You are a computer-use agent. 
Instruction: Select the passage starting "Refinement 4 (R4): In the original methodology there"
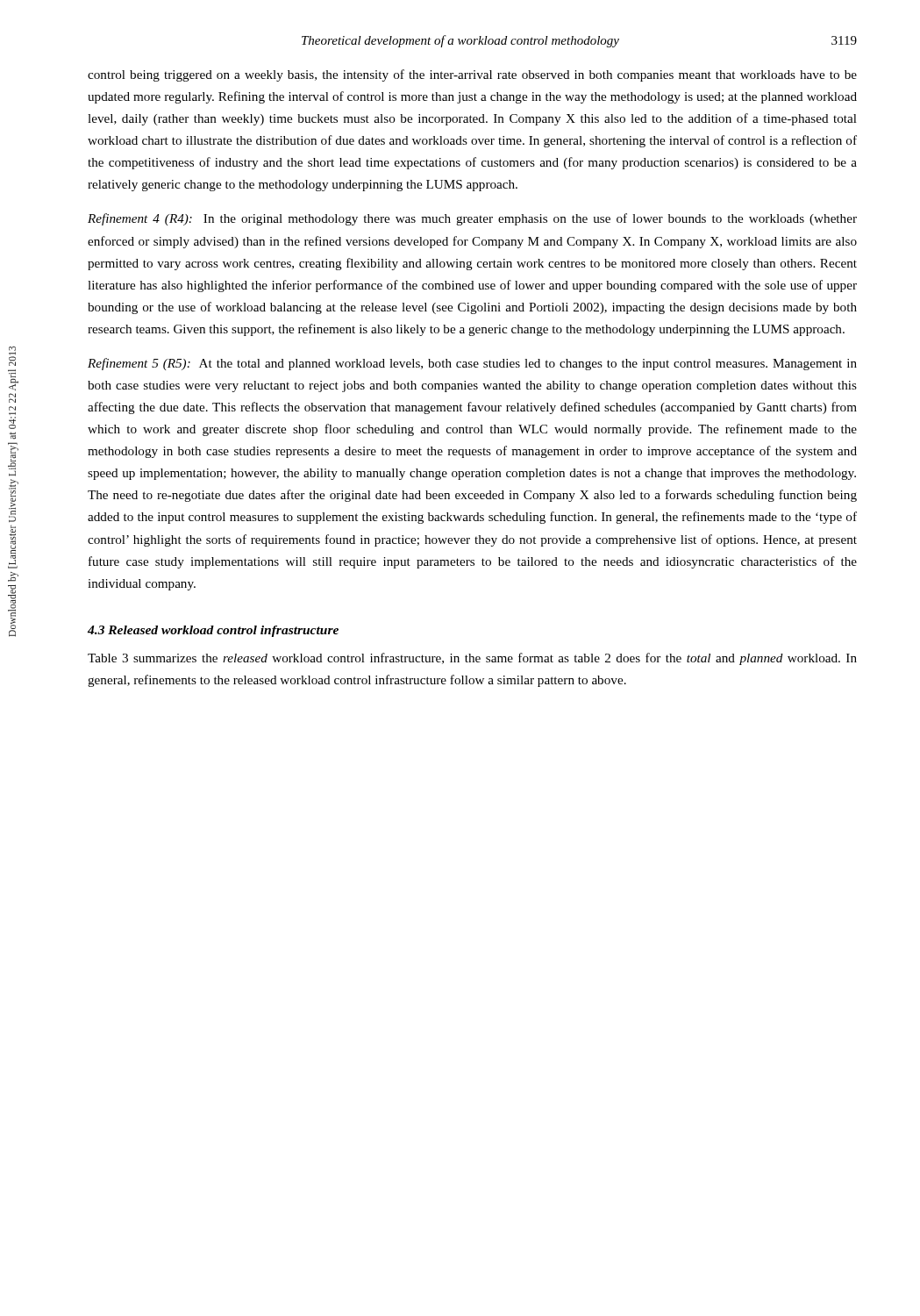(472, 273)
